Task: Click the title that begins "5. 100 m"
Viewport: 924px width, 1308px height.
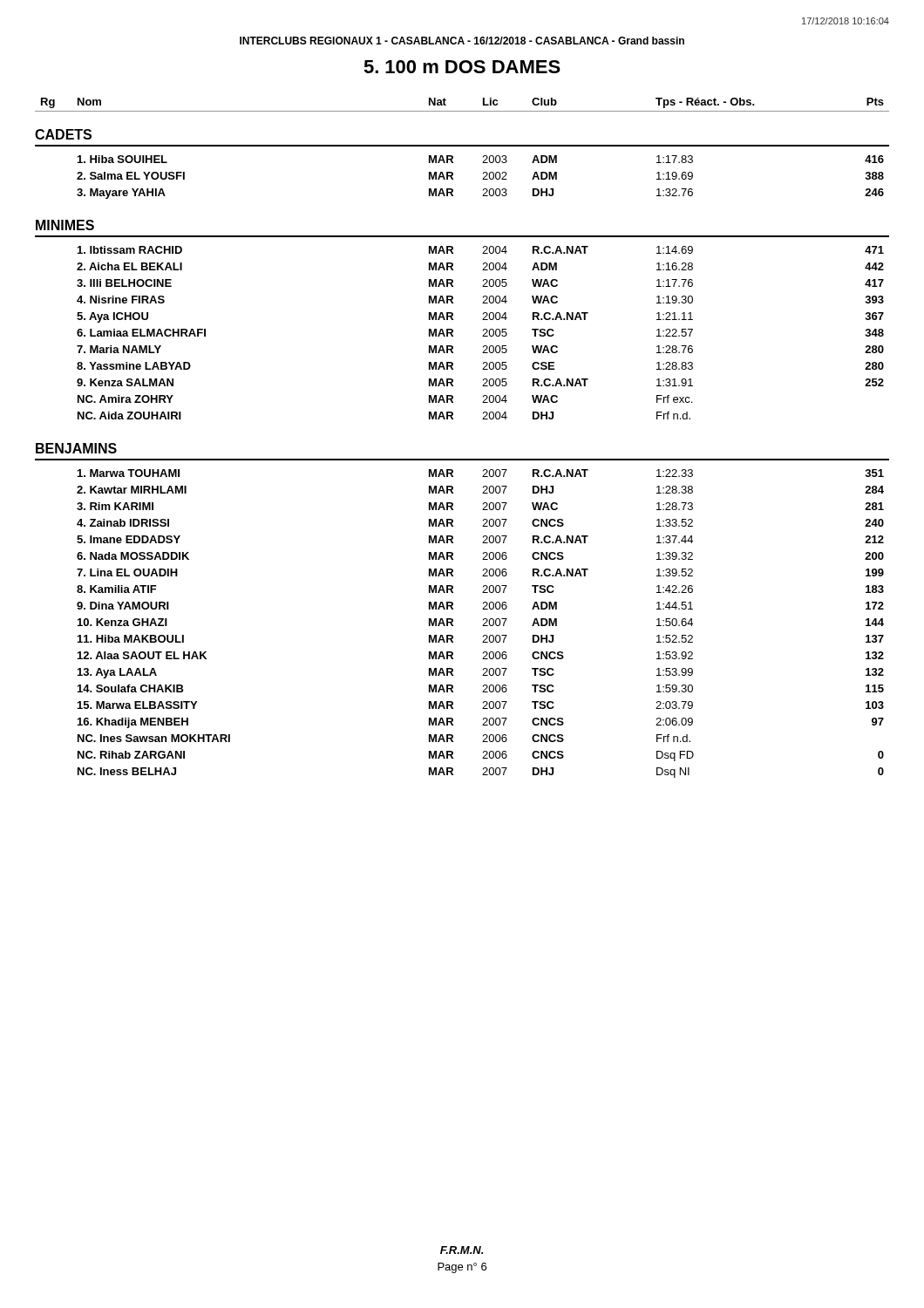Action: coord(462,67)
